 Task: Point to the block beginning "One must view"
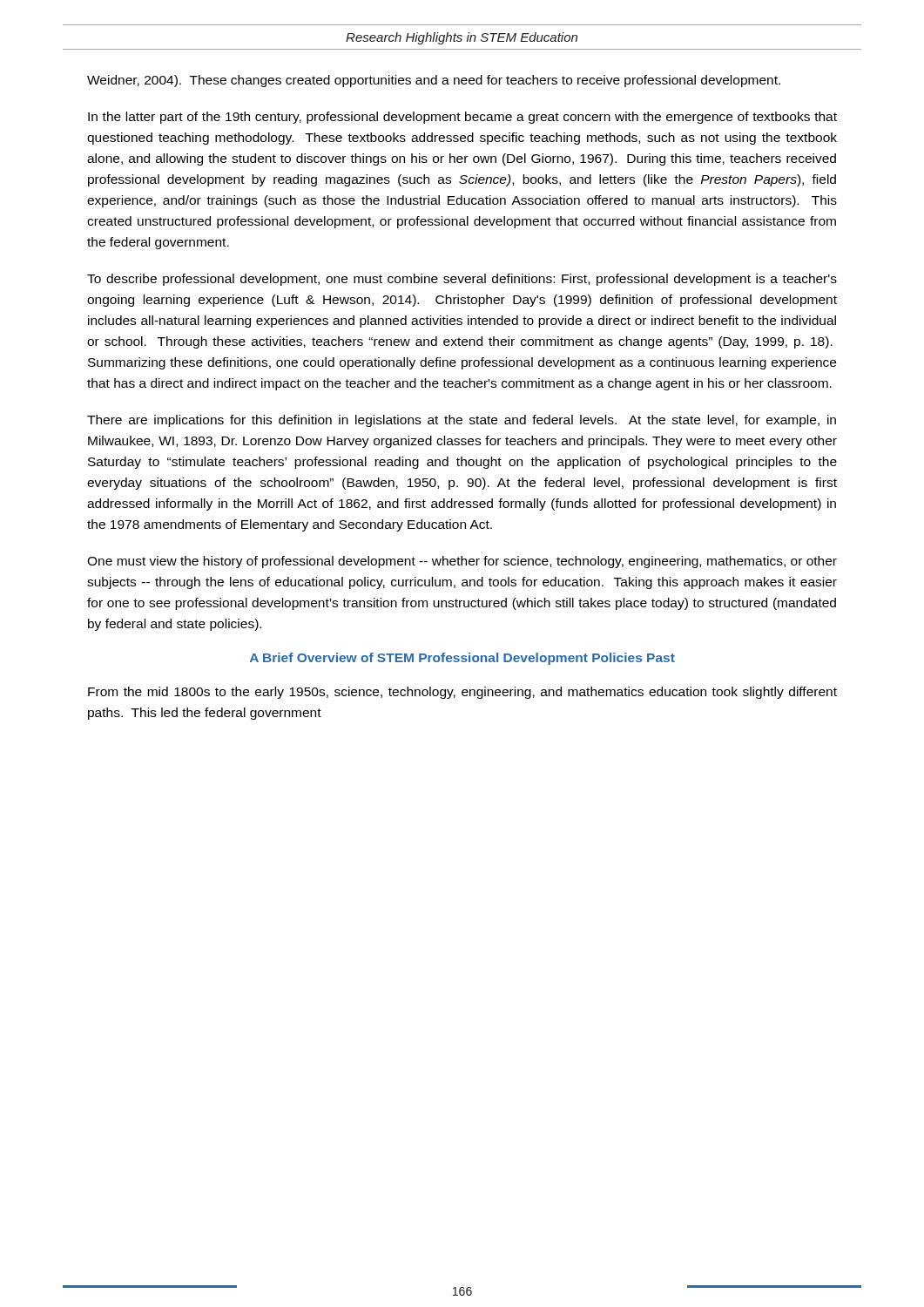coord(462,592)
